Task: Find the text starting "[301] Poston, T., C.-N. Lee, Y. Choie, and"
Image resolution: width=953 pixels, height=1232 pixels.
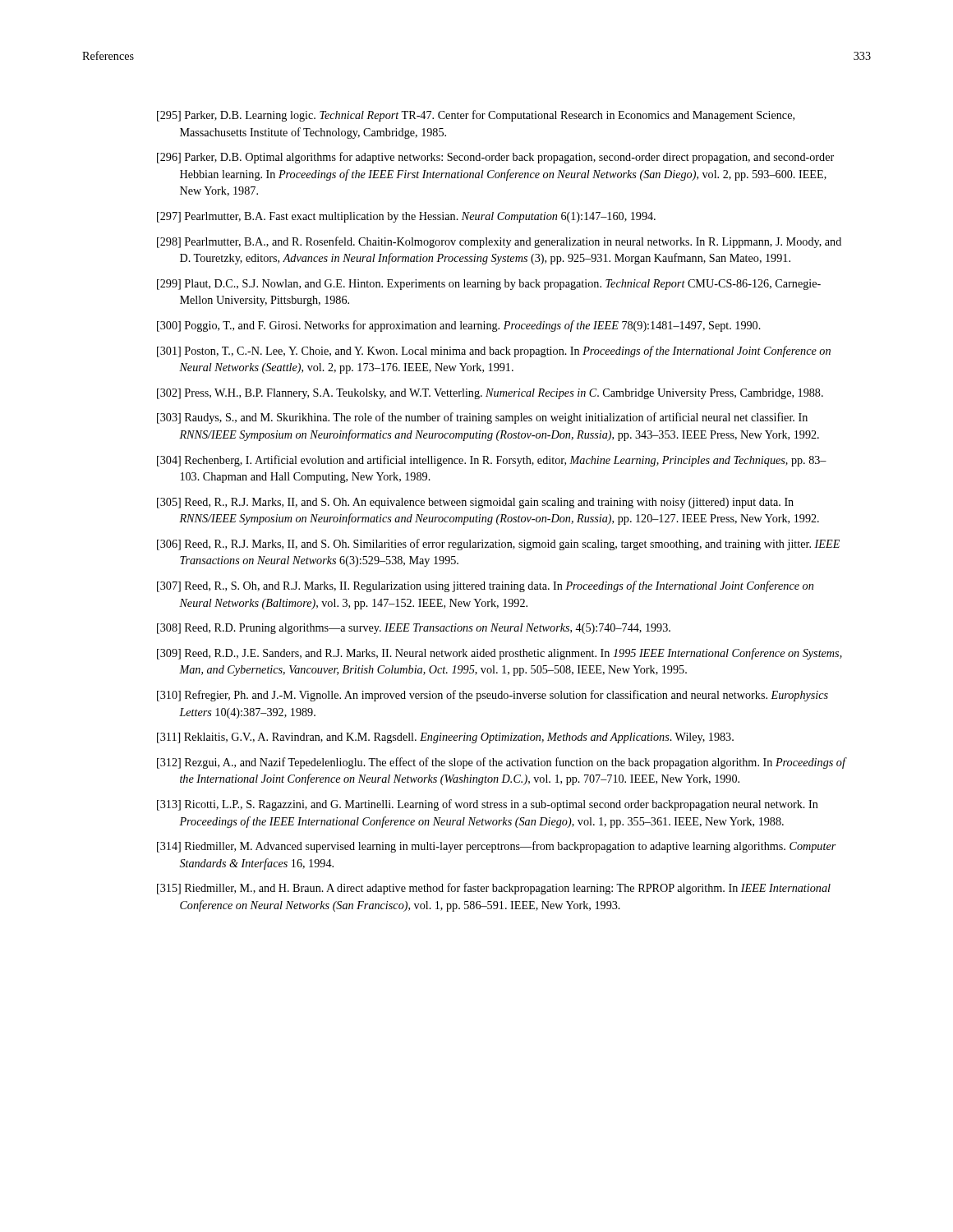Action: [x=494, y=359]
